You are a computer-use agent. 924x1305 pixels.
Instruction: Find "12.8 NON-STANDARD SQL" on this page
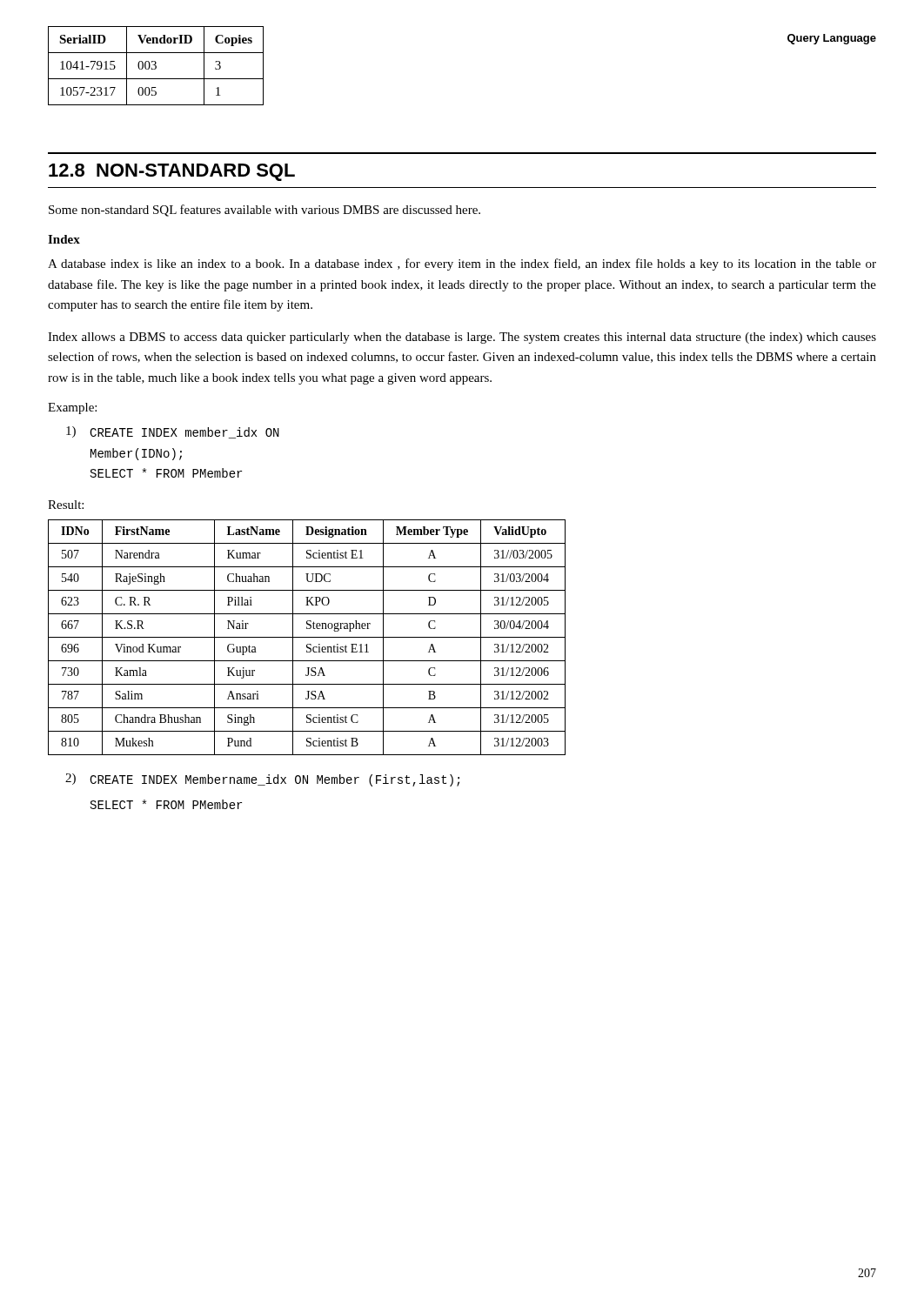[172, 170]
